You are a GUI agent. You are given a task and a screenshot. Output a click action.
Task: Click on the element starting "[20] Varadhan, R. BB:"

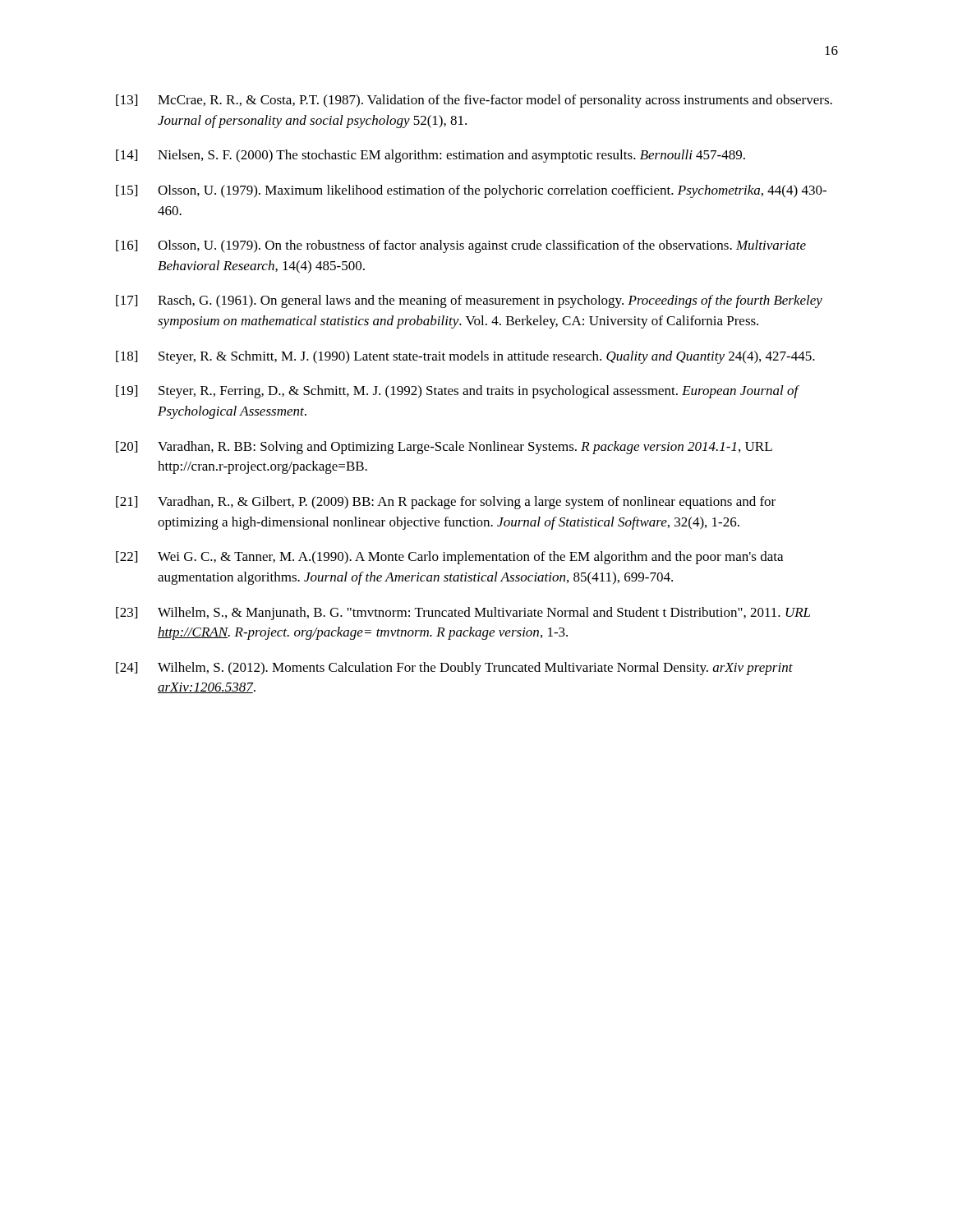click(476, 457)
